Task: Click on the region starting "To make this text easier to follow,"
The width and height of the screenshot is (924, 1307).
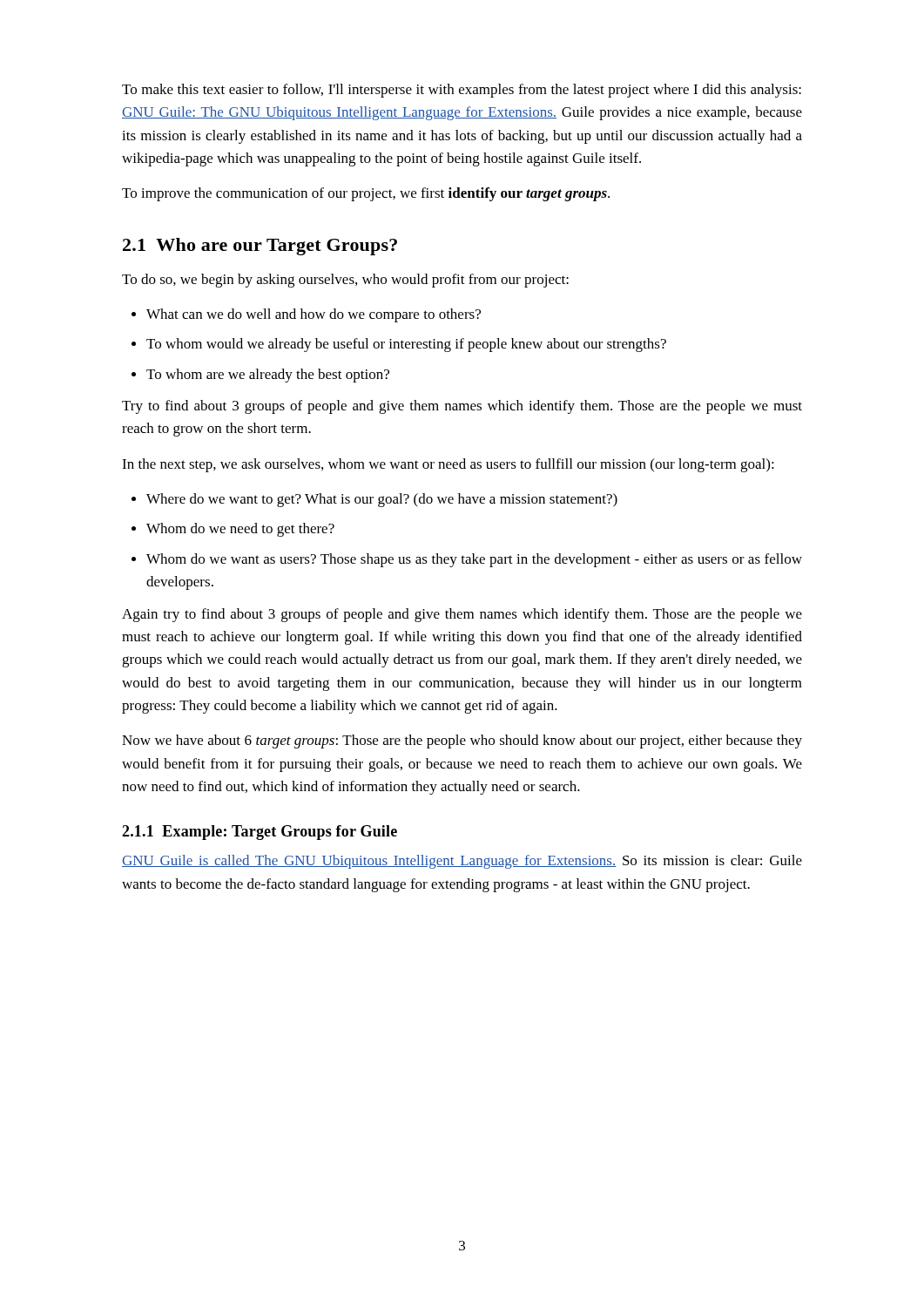Action: [462, 124]
